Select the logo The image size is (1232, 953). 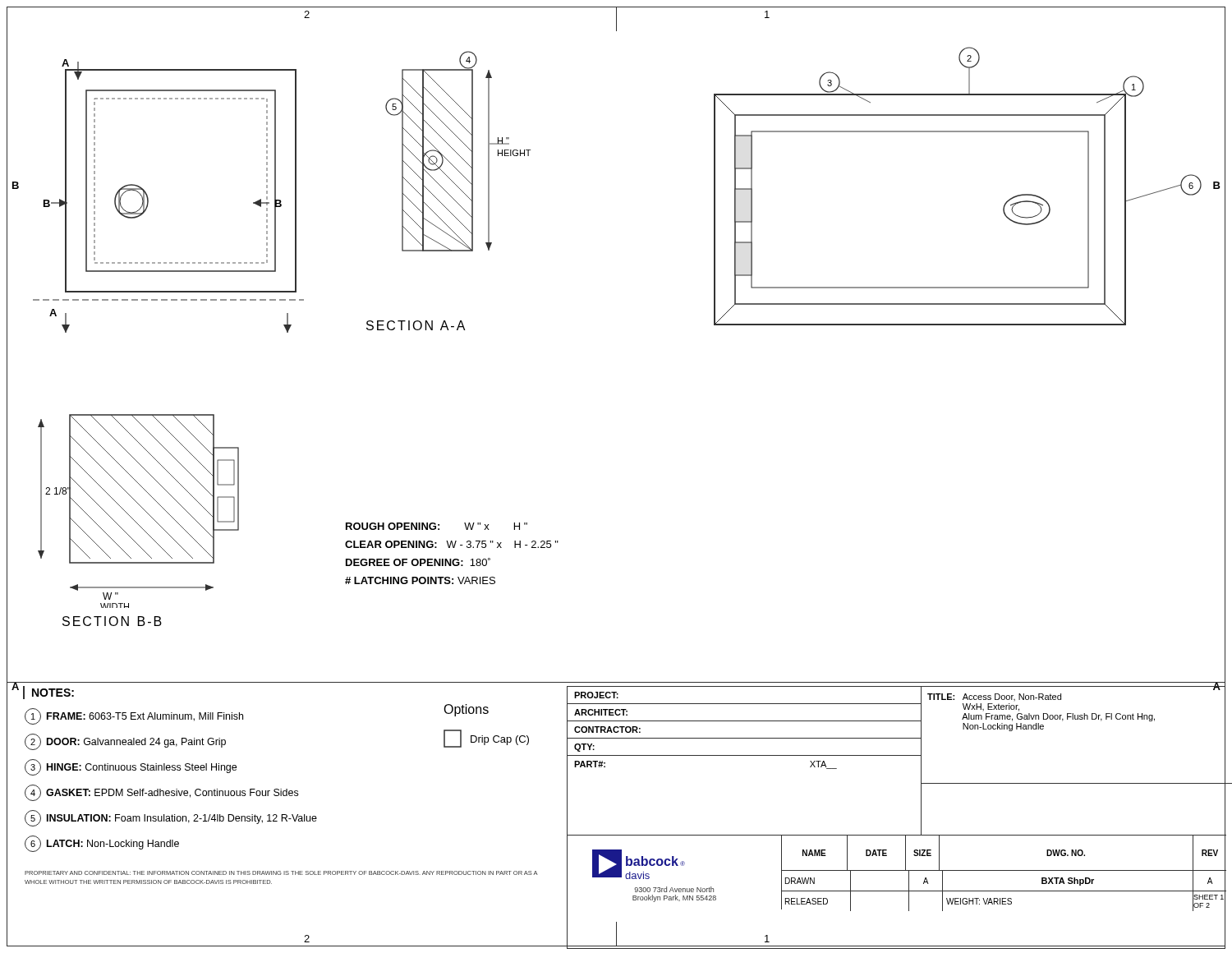675,872
